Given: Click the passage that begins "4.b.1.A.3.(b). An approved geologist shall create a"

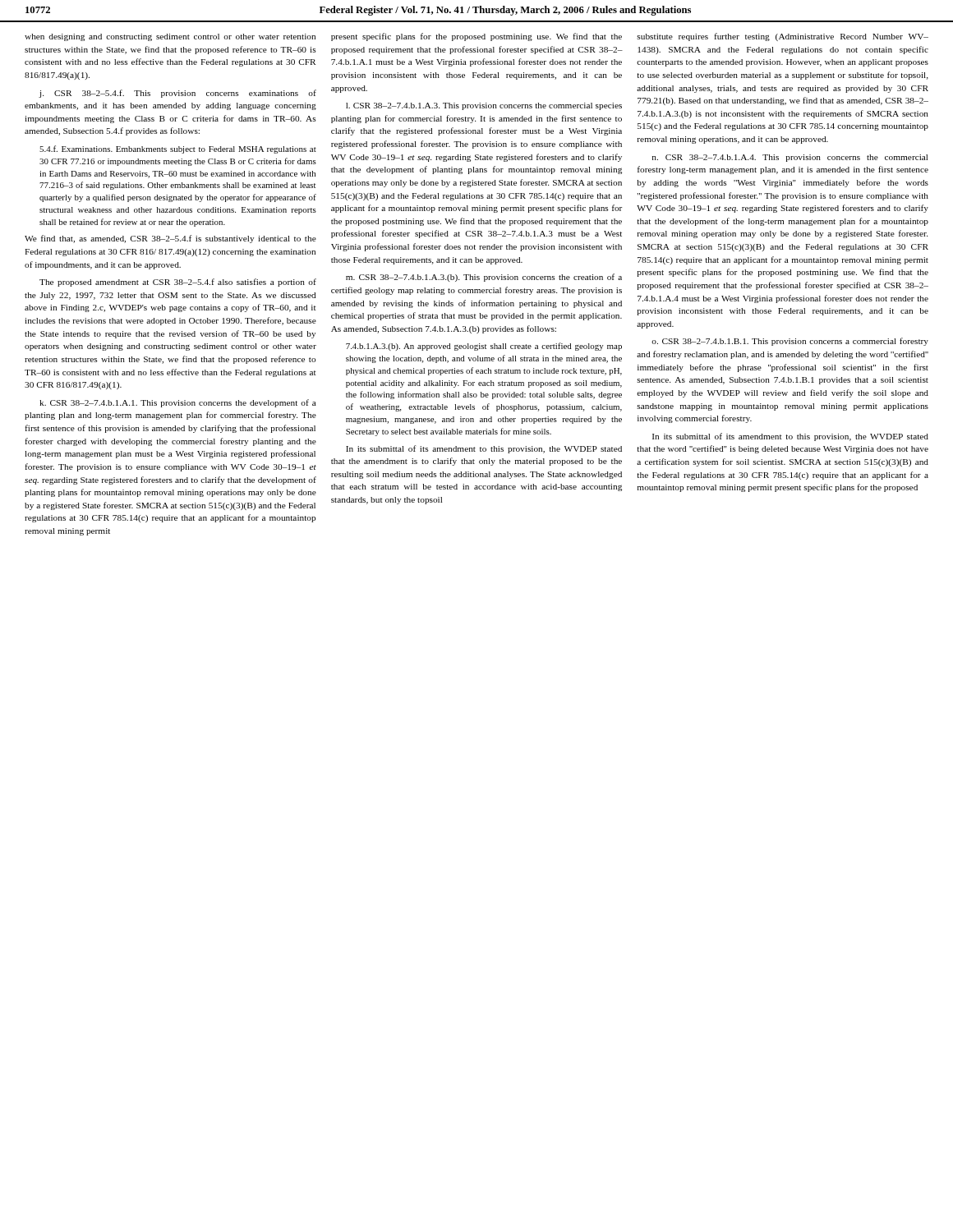Looking at the screenshot, I should tap(484, 389).
